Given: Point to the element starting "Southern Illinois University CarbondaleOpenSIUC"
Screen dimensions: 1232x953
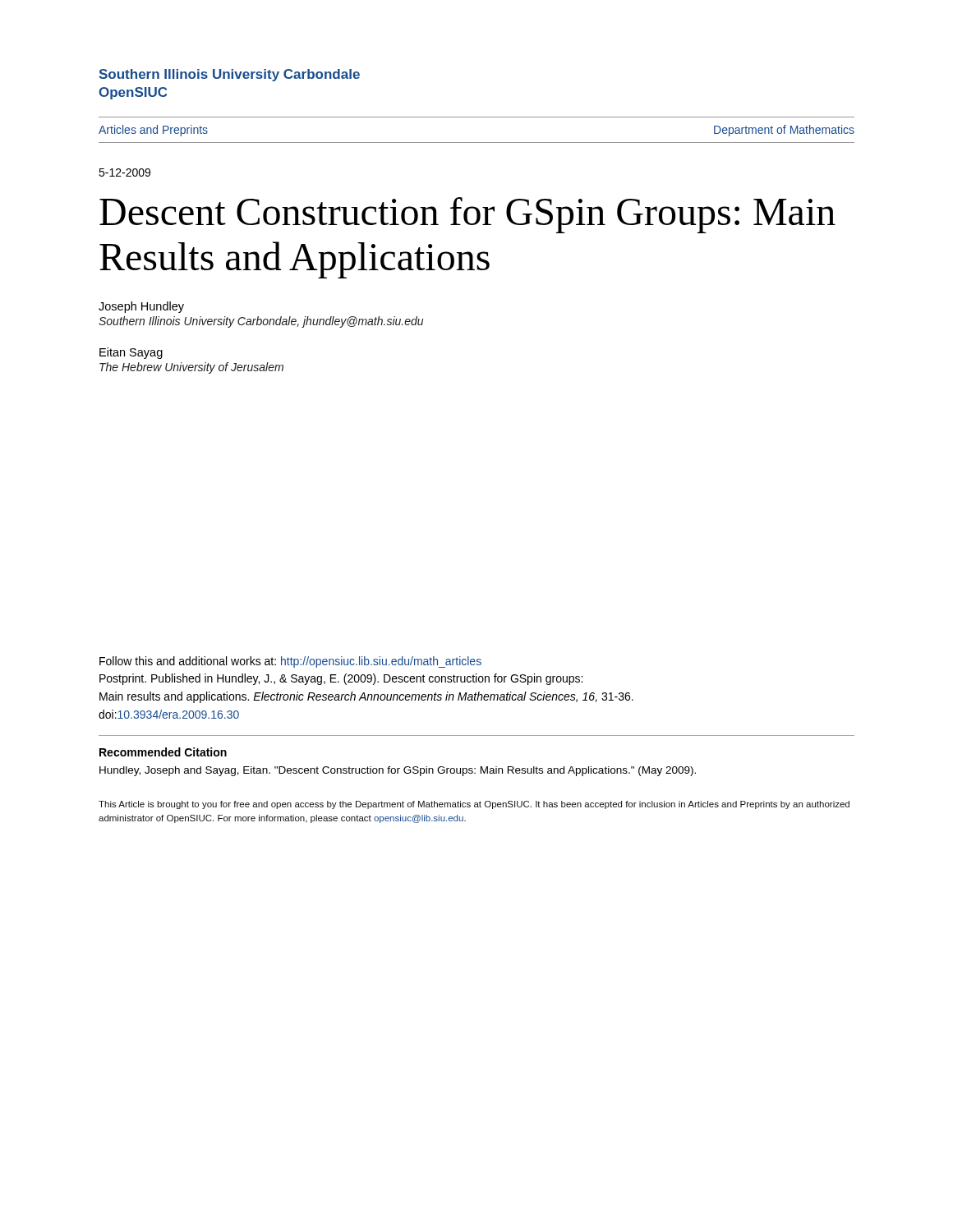Looking at the screenshot, I should [229, 75].
